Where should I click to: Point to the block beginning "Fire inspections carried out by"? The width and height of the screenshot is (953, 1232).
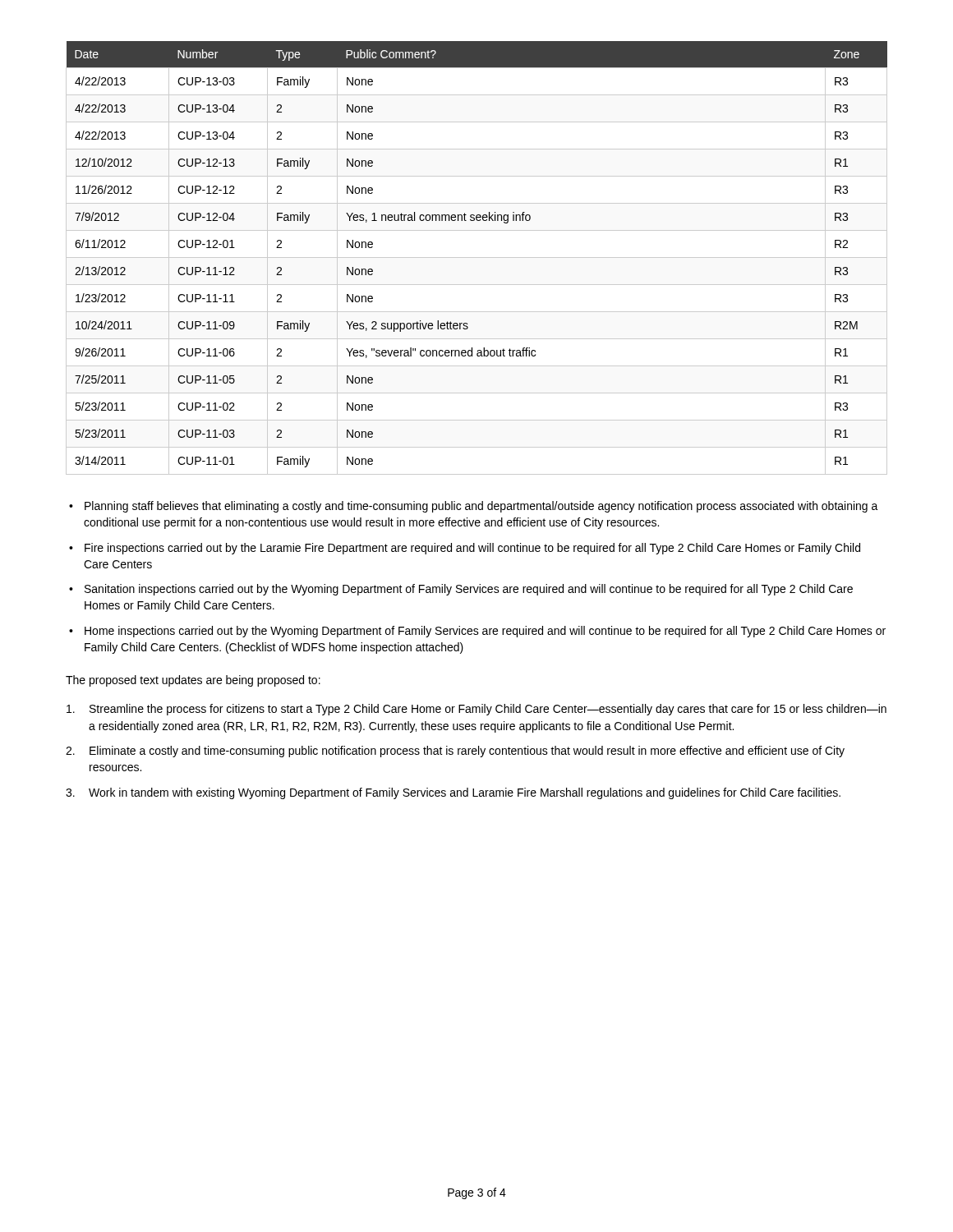coord(476,556)
